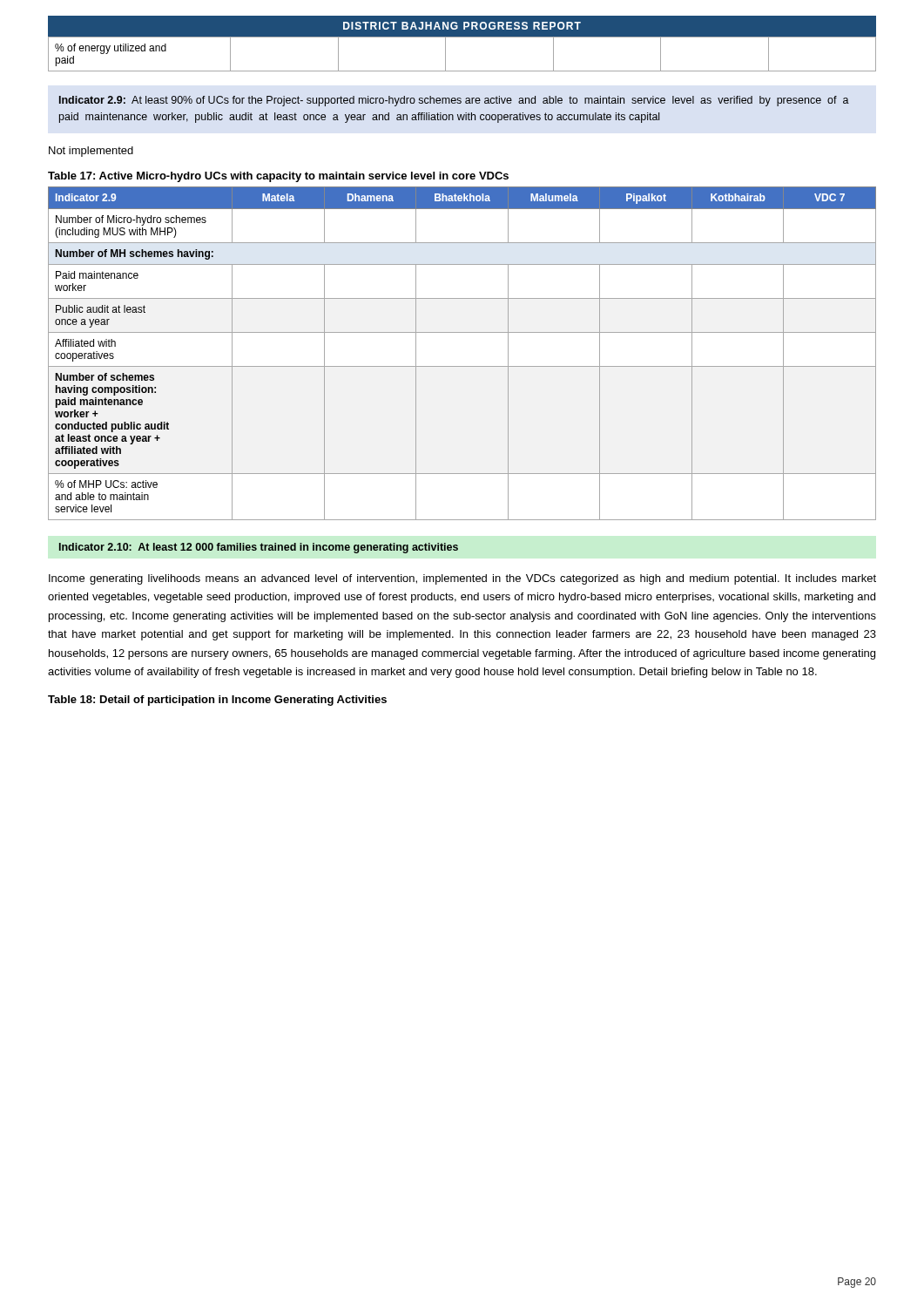Find the table that mentions "% of energy utilized and"
Image resolution: width=924 pixels, height=1307 pixels.
coord(462,54)
